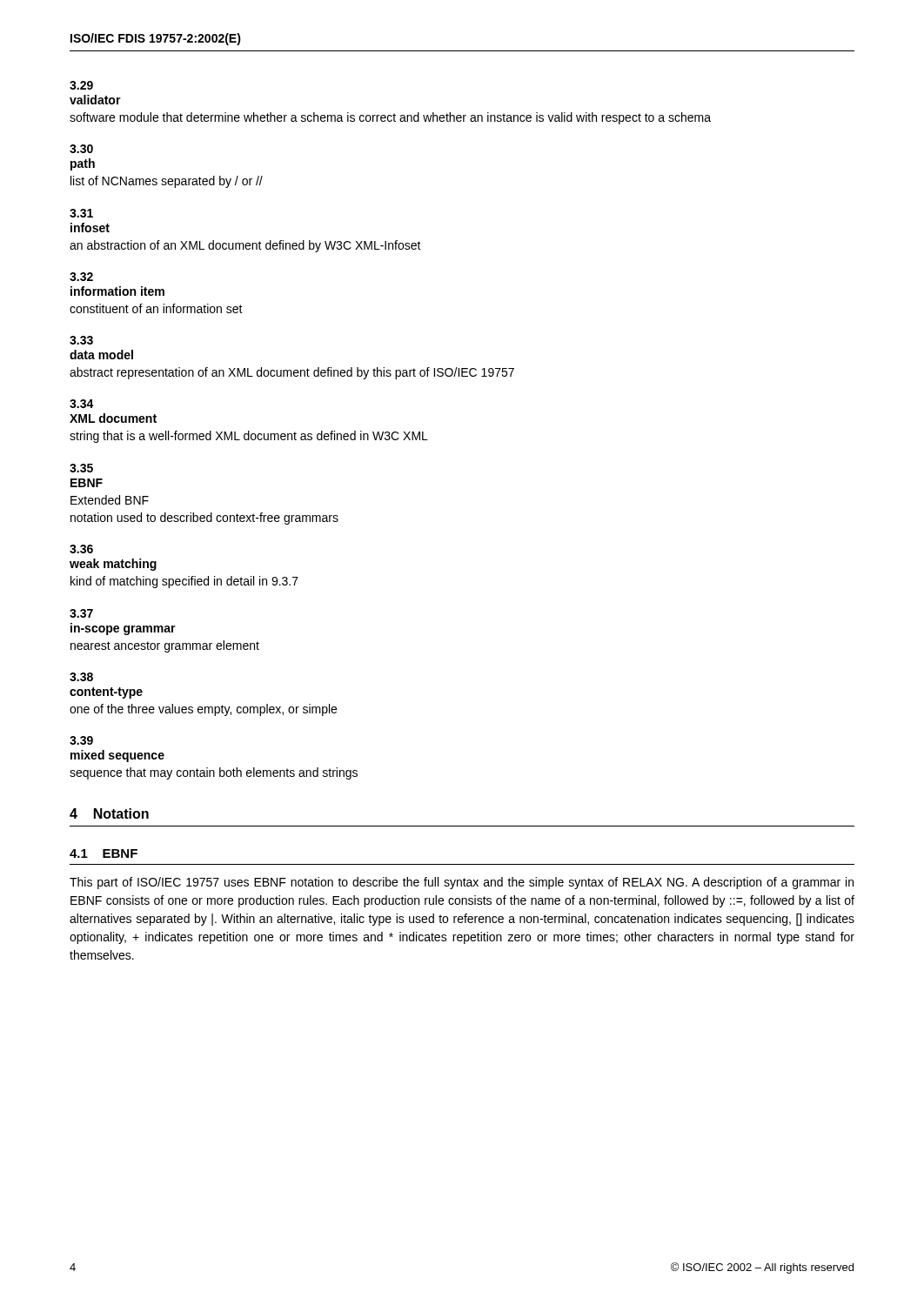Image resolution: width=924 pixels, height=1305 pixels.
Task: Click on the section header containing "4.1 EBNF"
Action: click(x=104, y=853)
